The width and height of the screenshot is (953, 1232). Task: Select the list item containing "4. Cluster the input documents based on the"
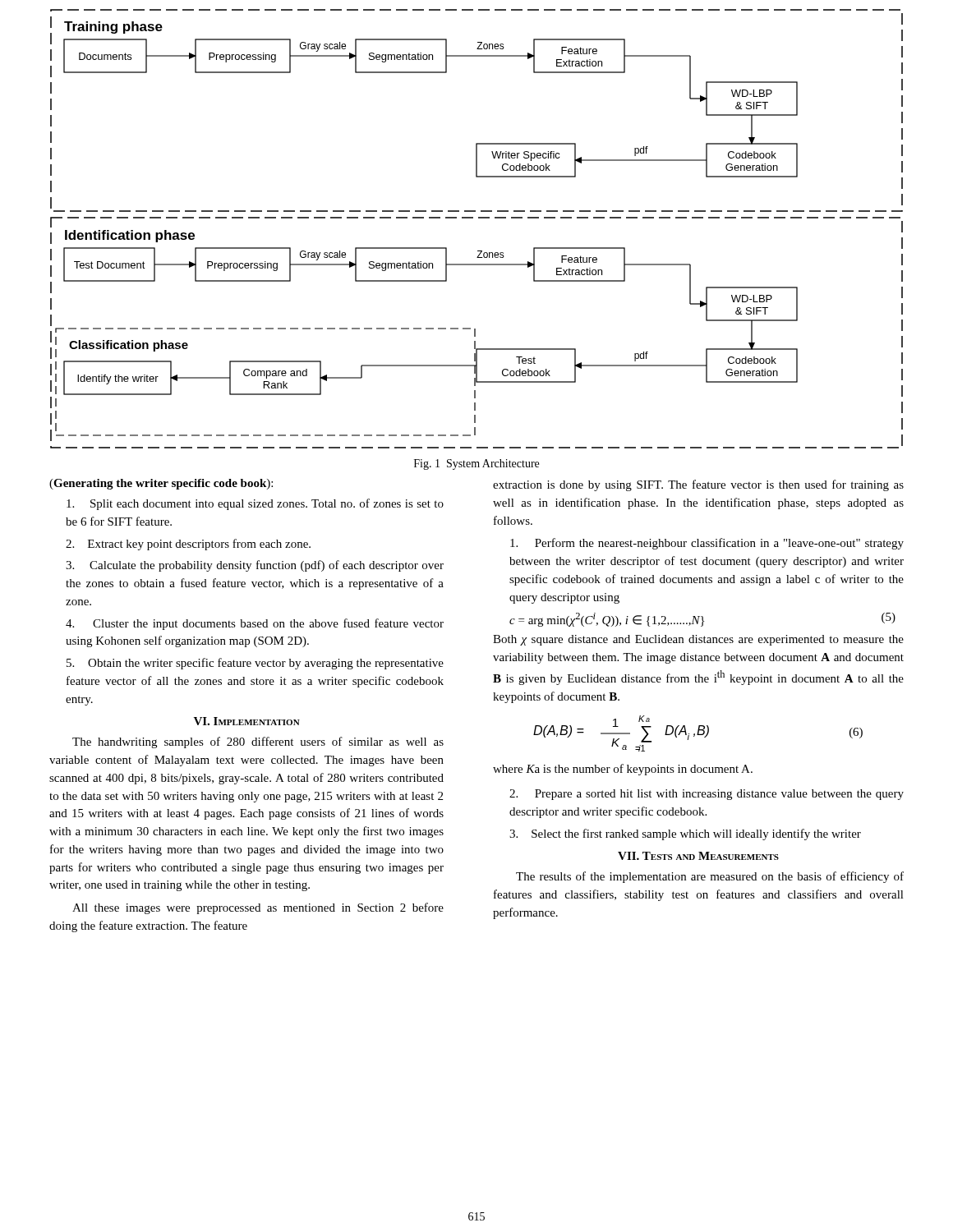[255, 632]
